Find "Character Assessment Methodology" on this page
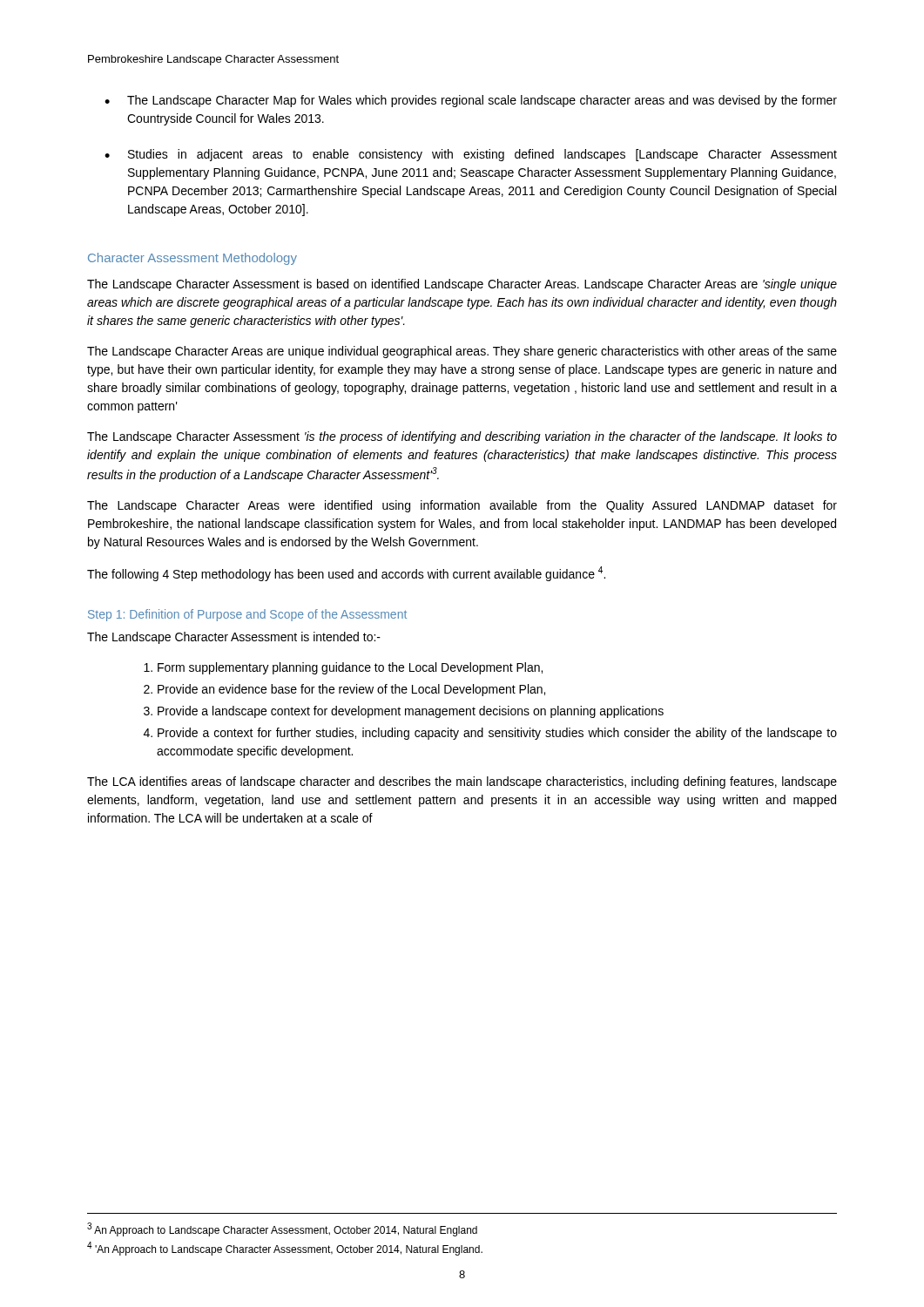924x1307 pixels. 192,257
